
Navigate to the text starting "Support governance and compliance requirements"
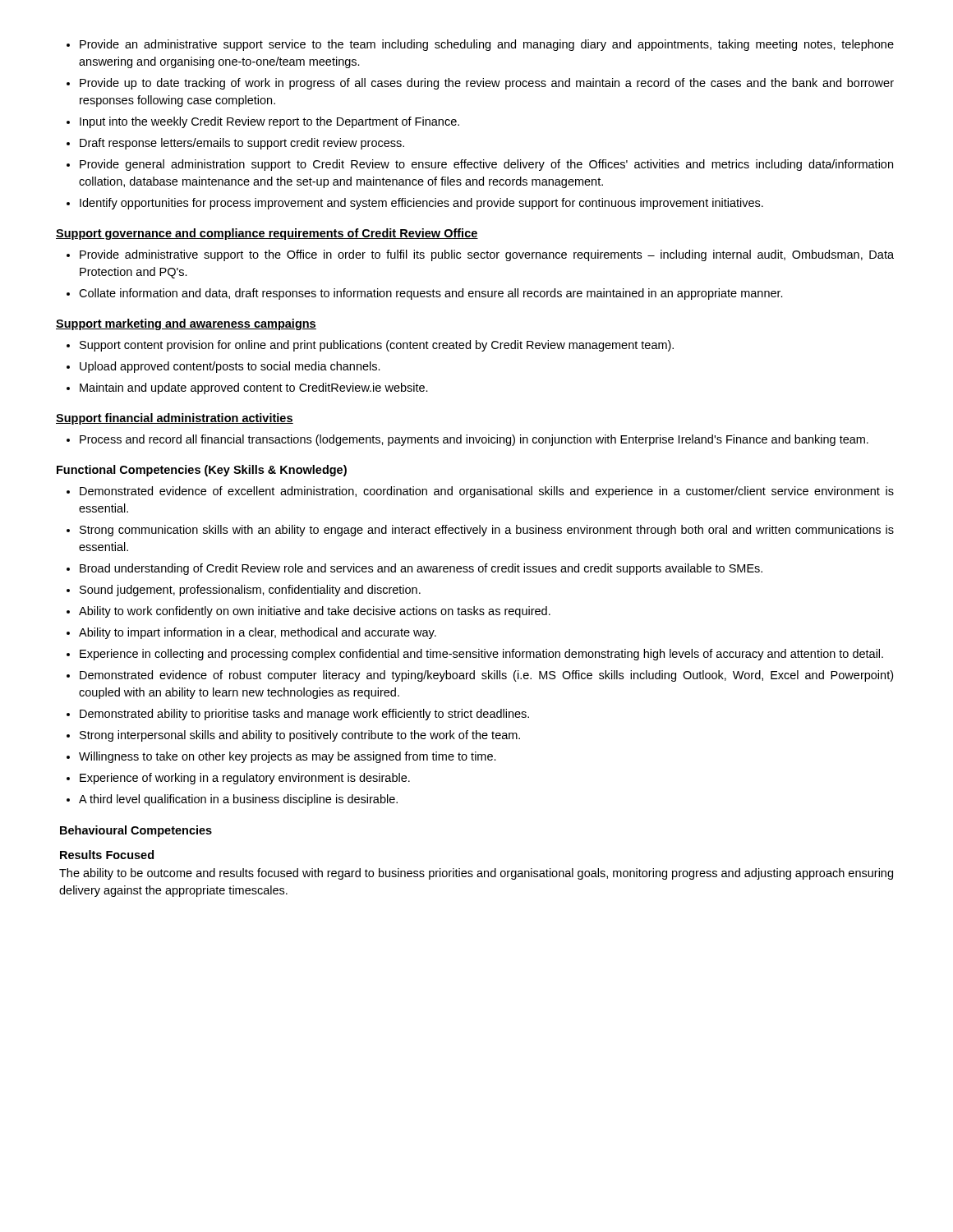tap(267, 233)
